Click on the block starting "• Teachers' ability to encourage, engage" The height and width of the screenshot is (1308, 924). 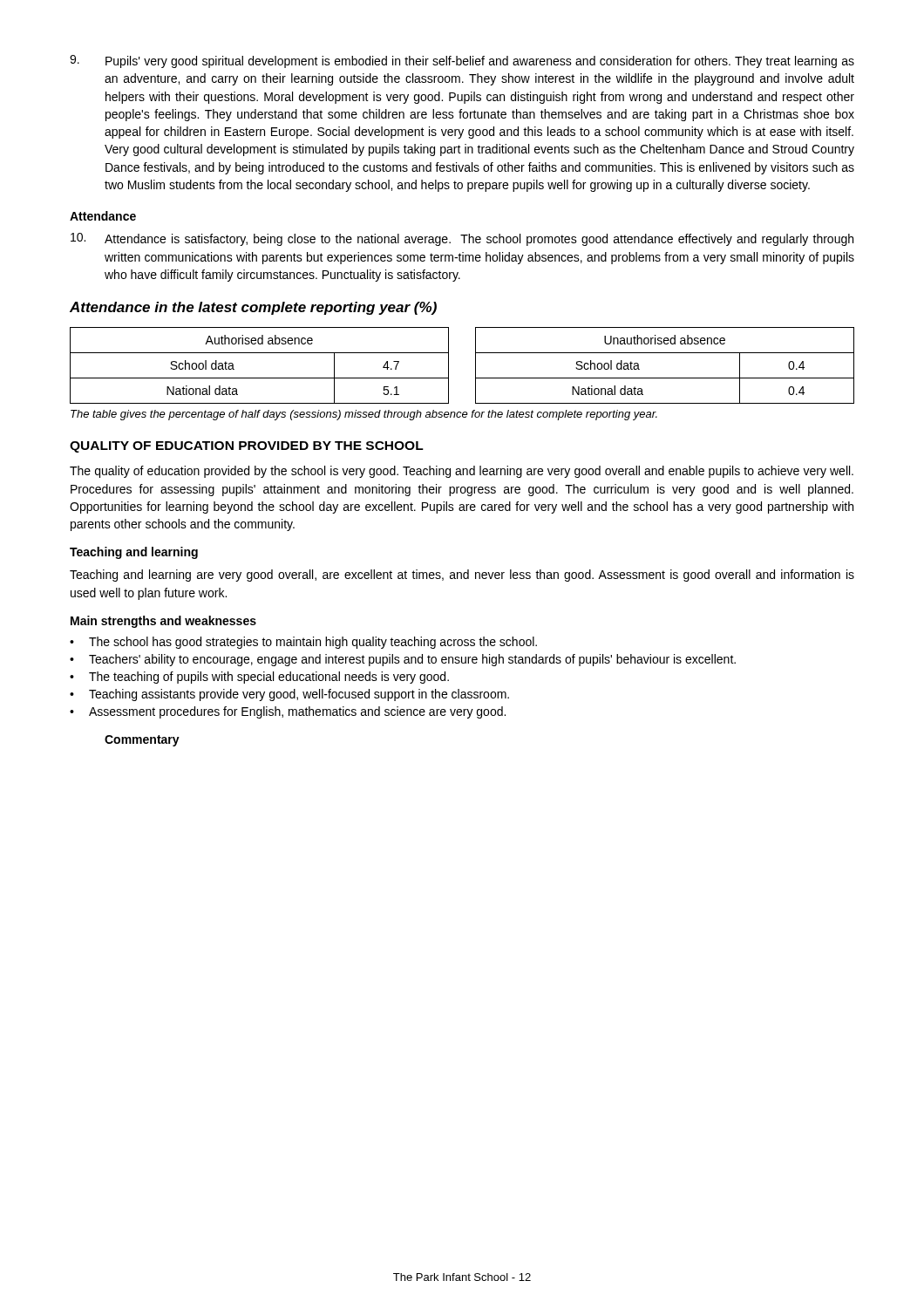point(462,659)
